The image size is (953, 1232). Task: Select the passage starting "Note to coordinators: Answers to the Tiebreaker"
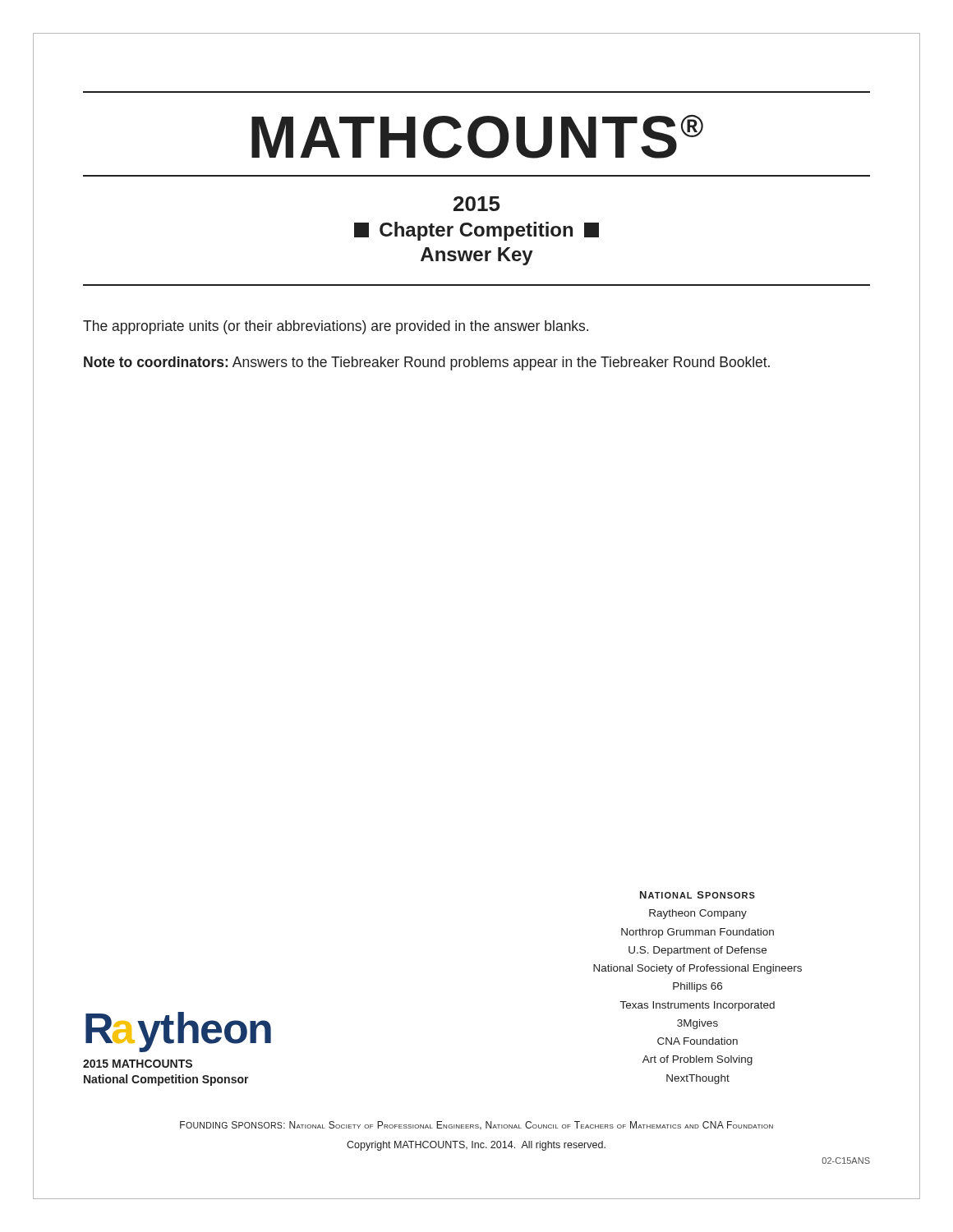tap(427, 362)
